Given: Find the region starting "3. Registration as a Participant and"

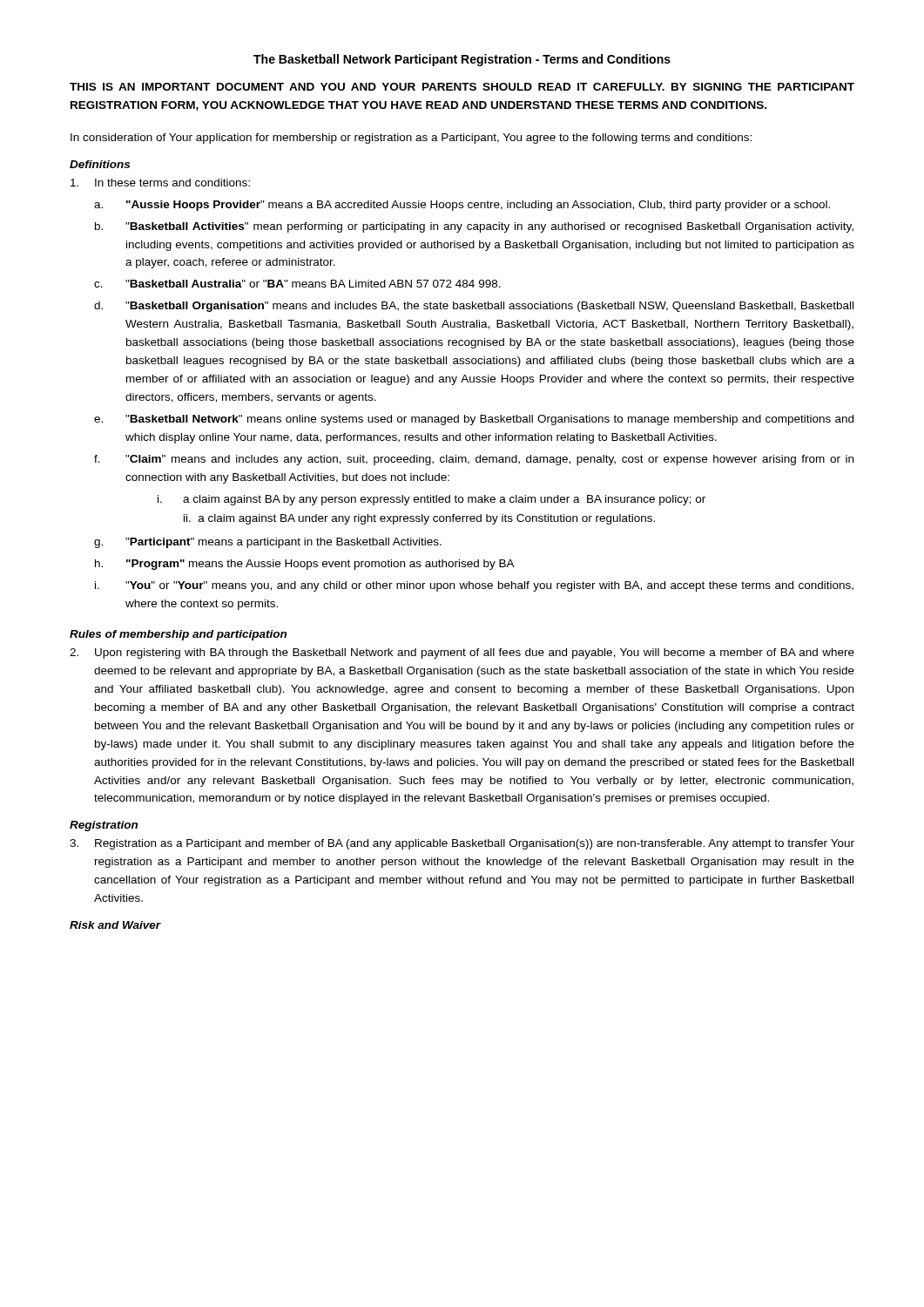Looking at the screenshot, I should 462,872.
